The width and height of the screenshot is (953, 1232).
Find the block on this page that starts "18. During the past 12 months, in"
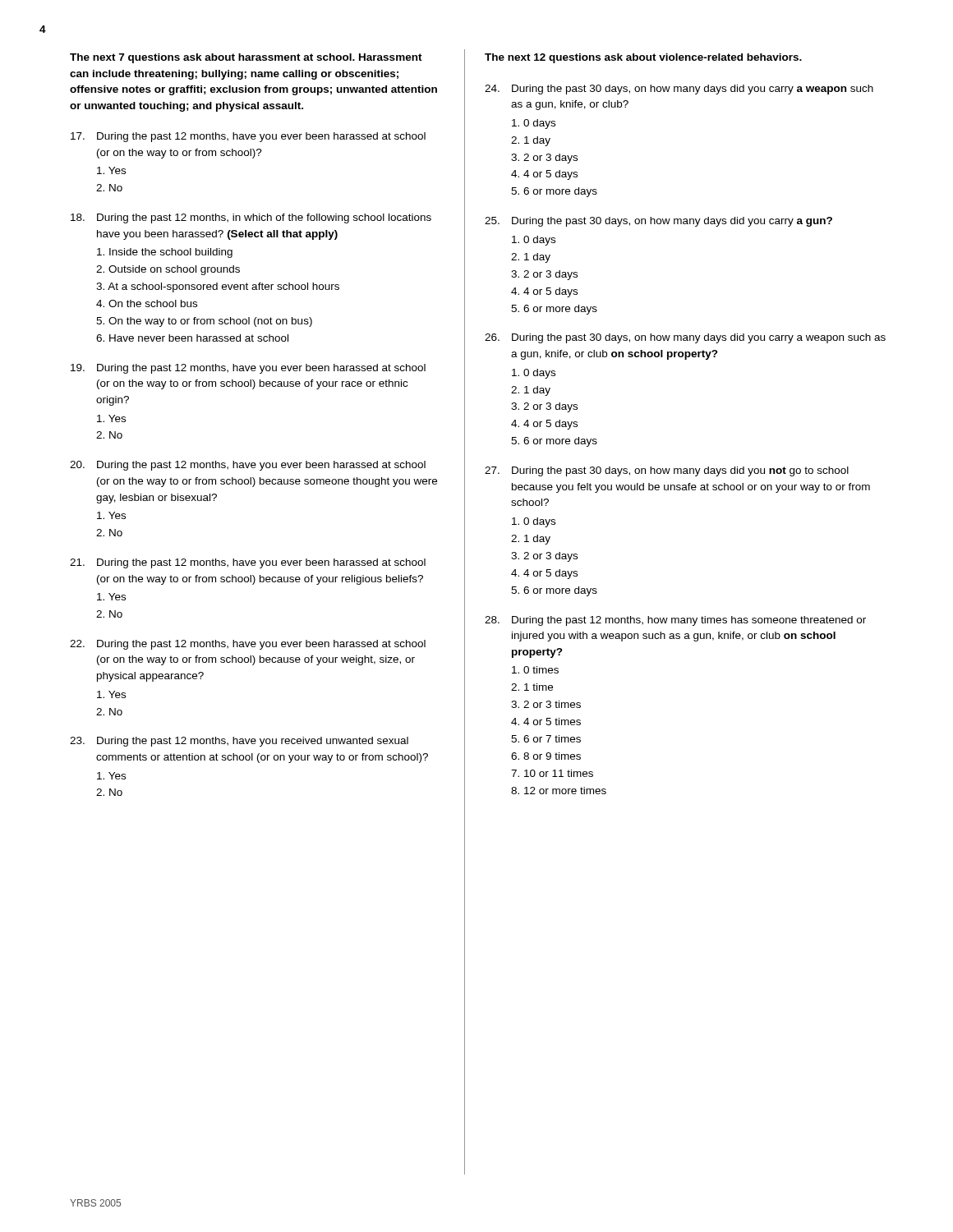(x=255, y=278)
